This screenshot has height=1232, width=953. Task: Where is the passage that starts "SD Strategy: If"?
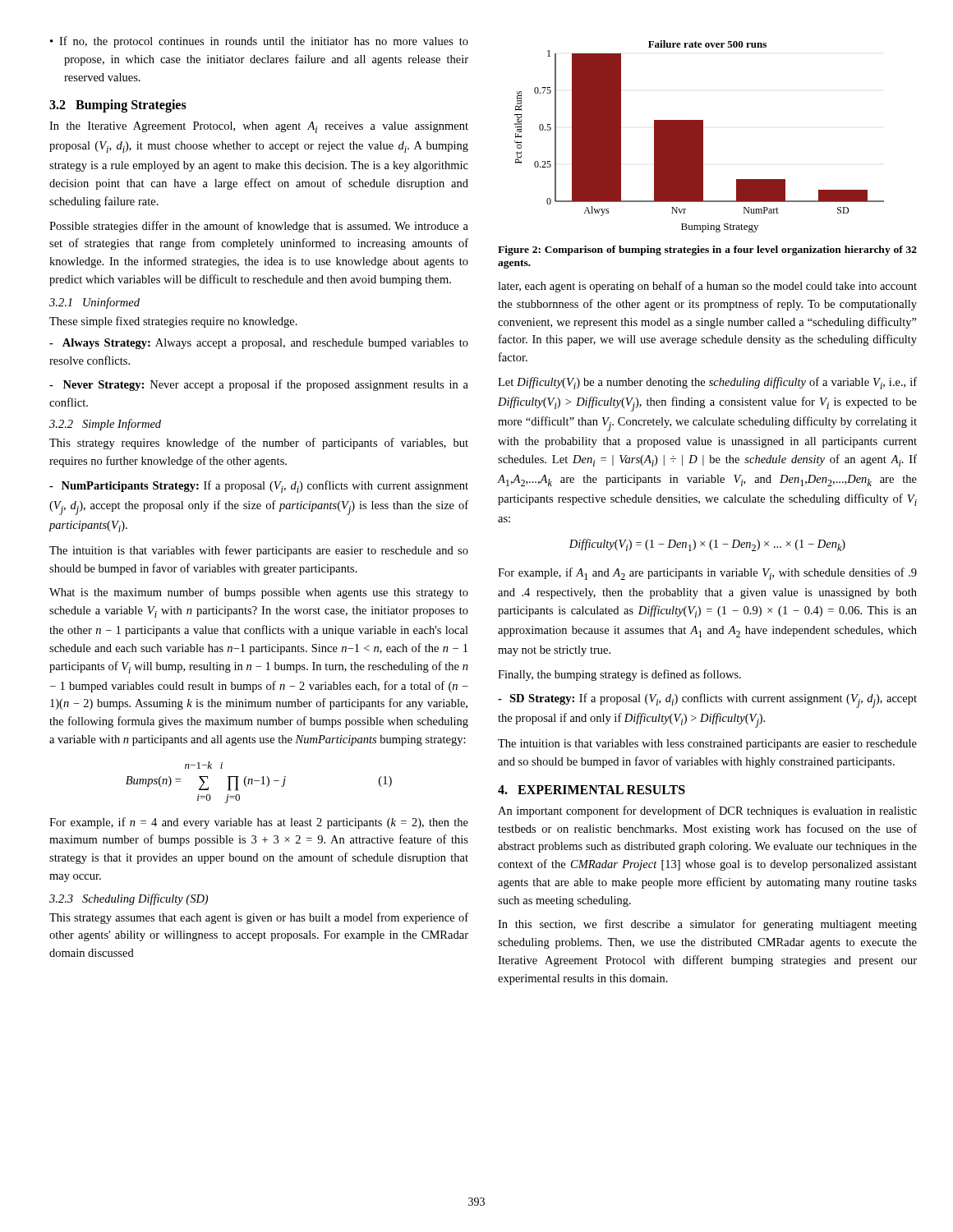coord(707,710)
